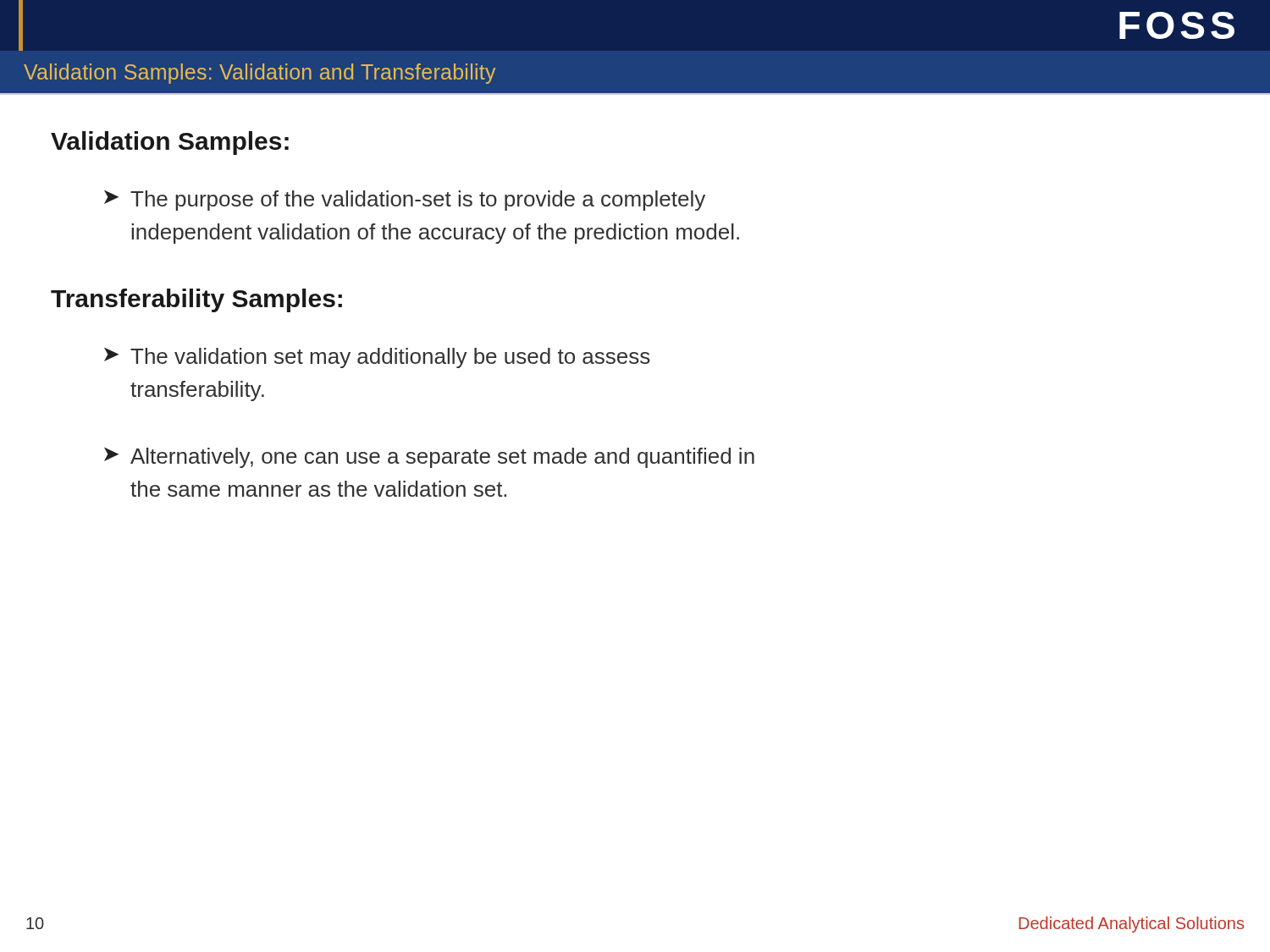The height and width of the screenshot is (952, 1270).
Task: Point to the text block starting "➤ The validation set may additionally be"
Action: click(x=376, y=373)
